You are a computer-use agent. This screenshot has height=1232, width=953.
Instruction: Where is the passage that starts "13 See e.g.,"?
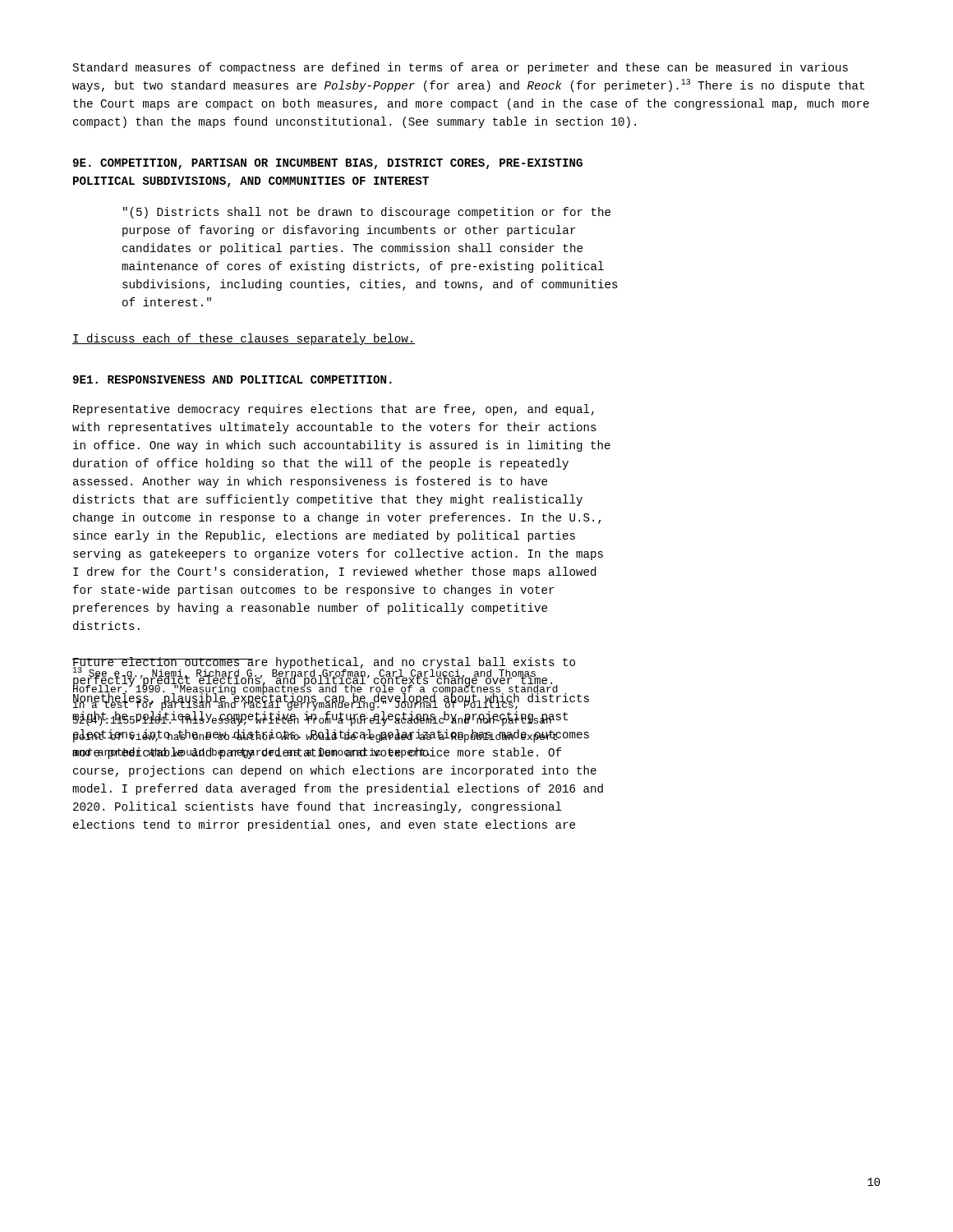315,712
